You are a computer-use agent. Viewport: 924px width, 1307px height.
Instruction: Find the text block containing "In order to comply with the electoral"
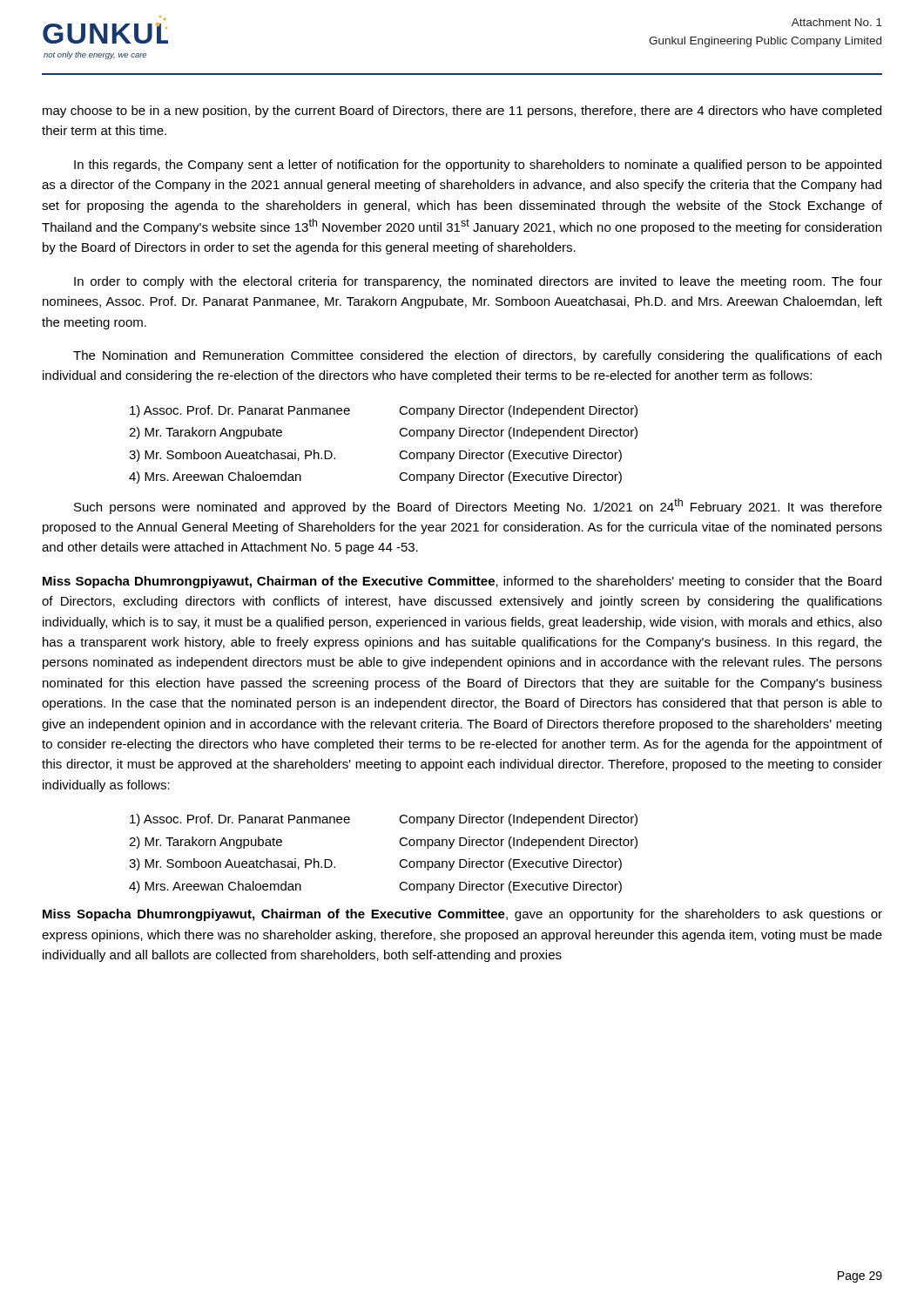[462, 301]
